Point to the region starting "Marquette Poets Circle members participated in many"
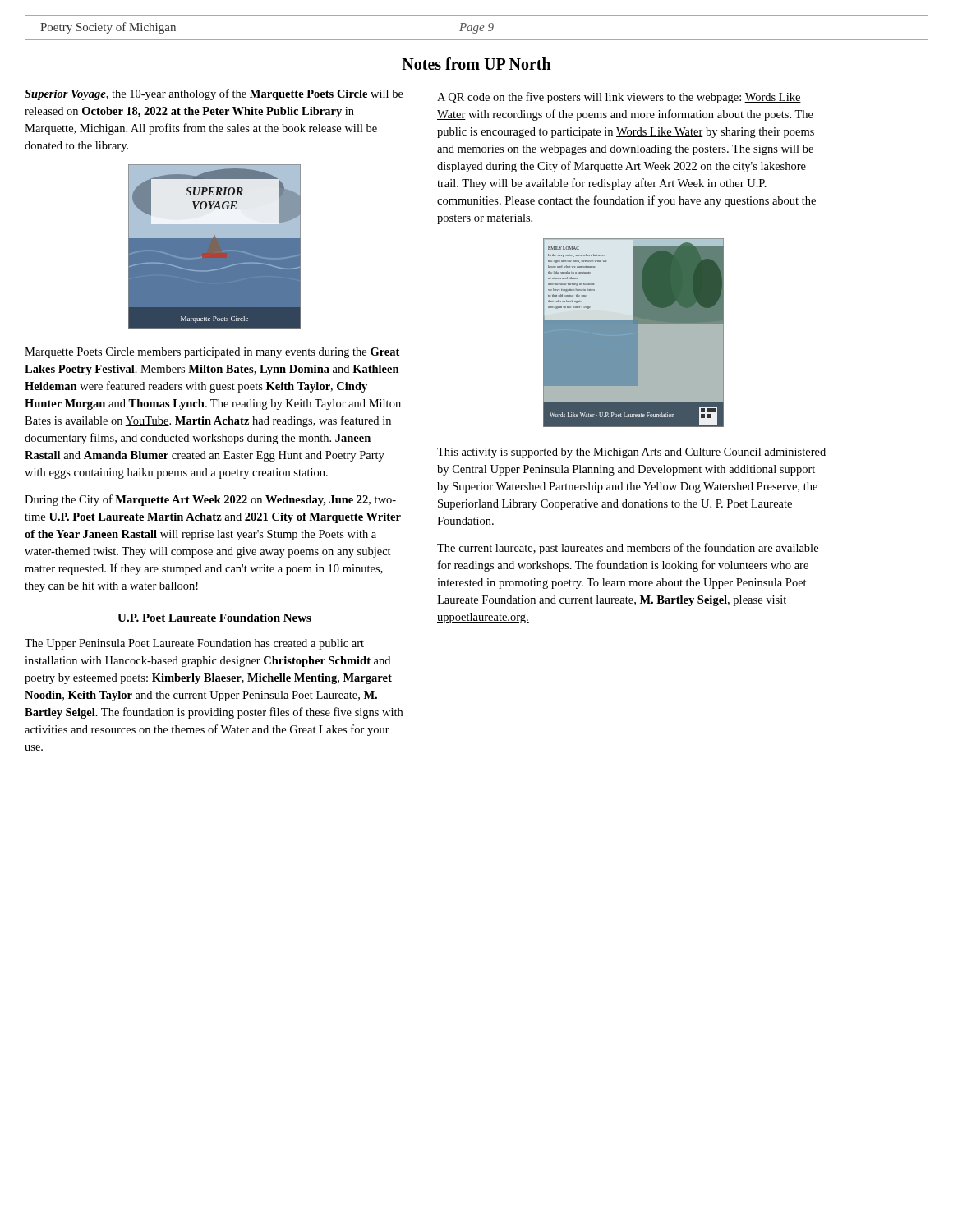The width and height of the screenshot is (953, 1232). pyautogui.click(x=213, y=412)
